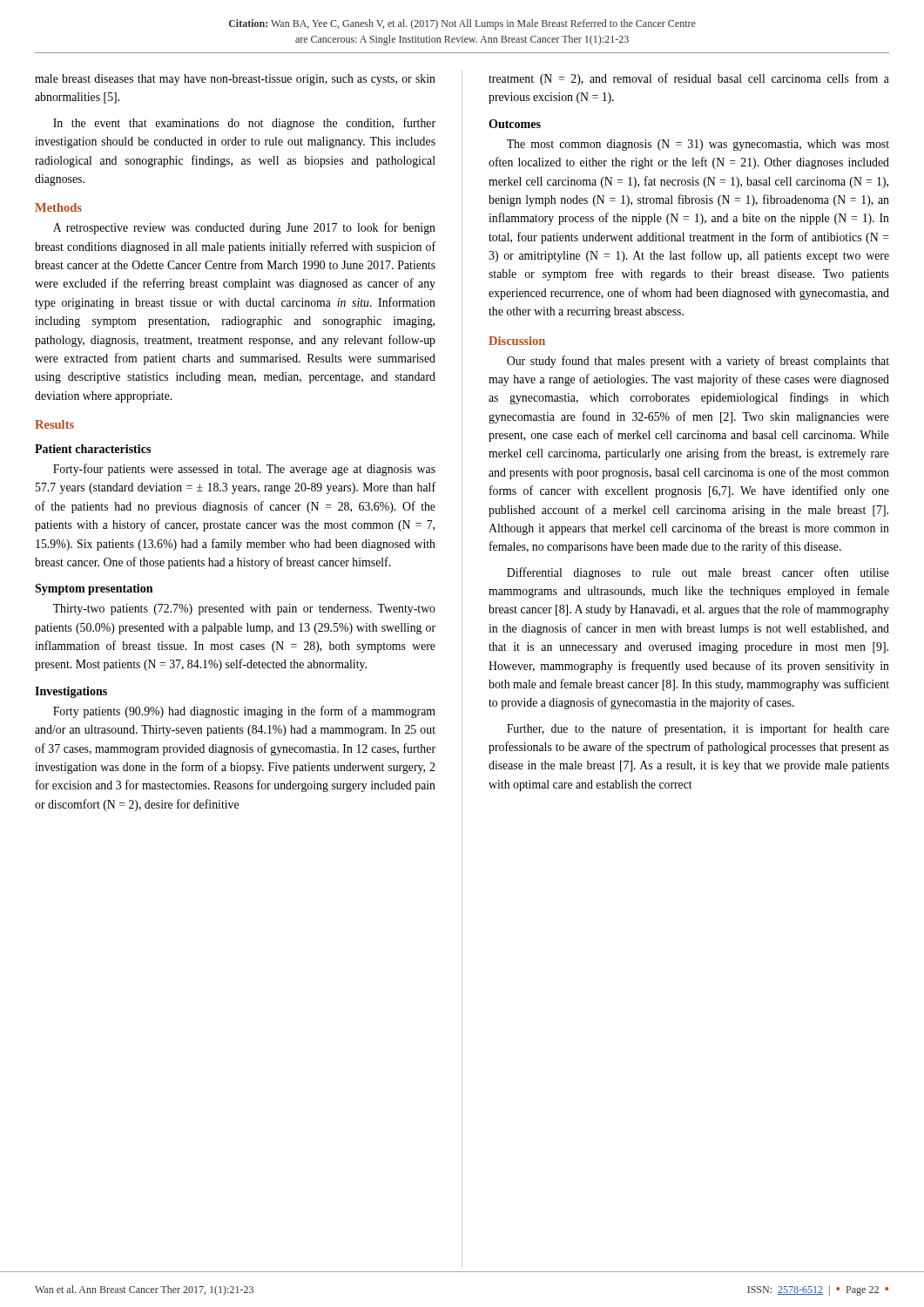Navigate to the region starting "Differential diagnoses to"

click(689, 638)
